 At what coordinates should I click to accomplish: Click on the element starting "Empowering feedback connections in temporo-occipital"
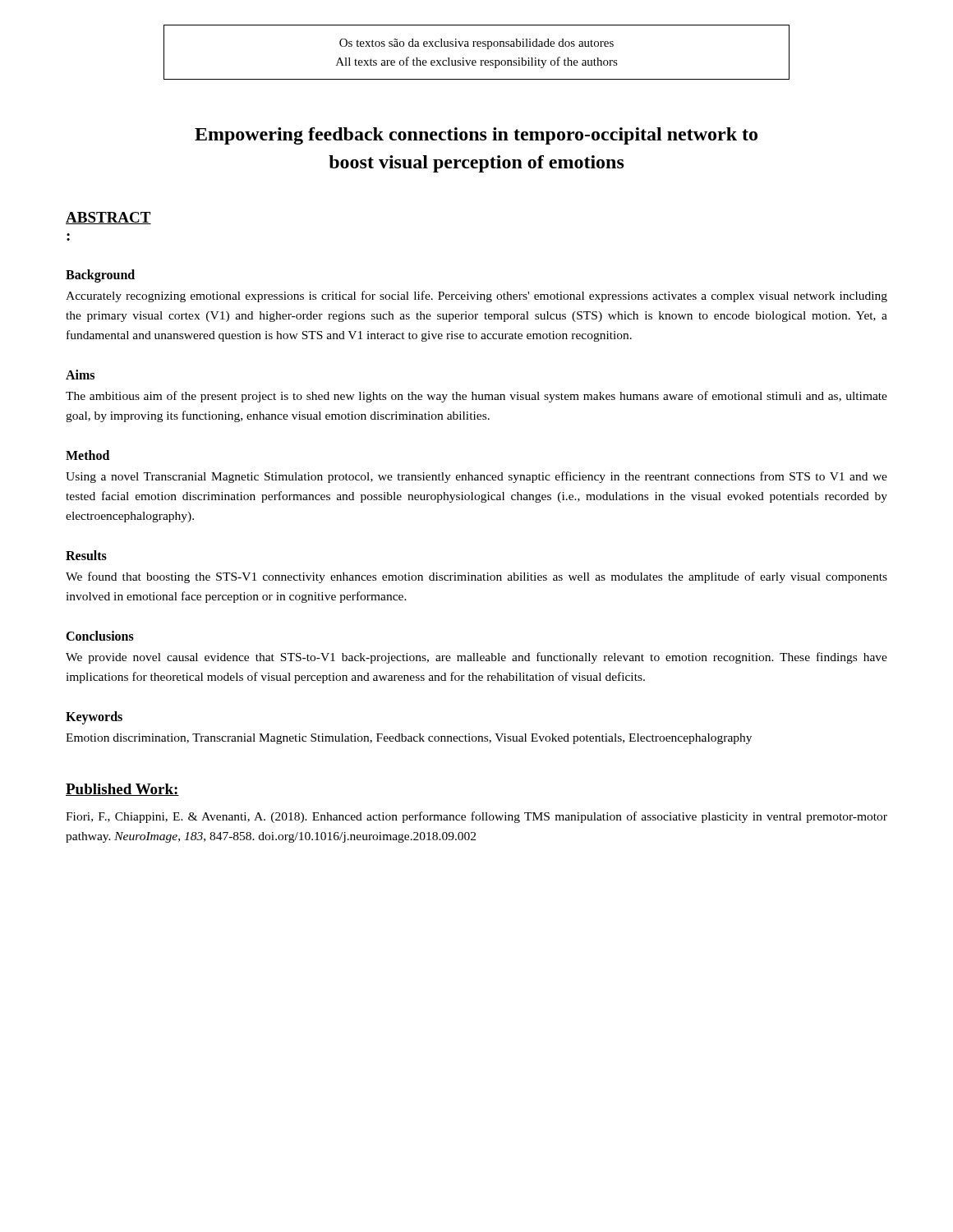476,148
